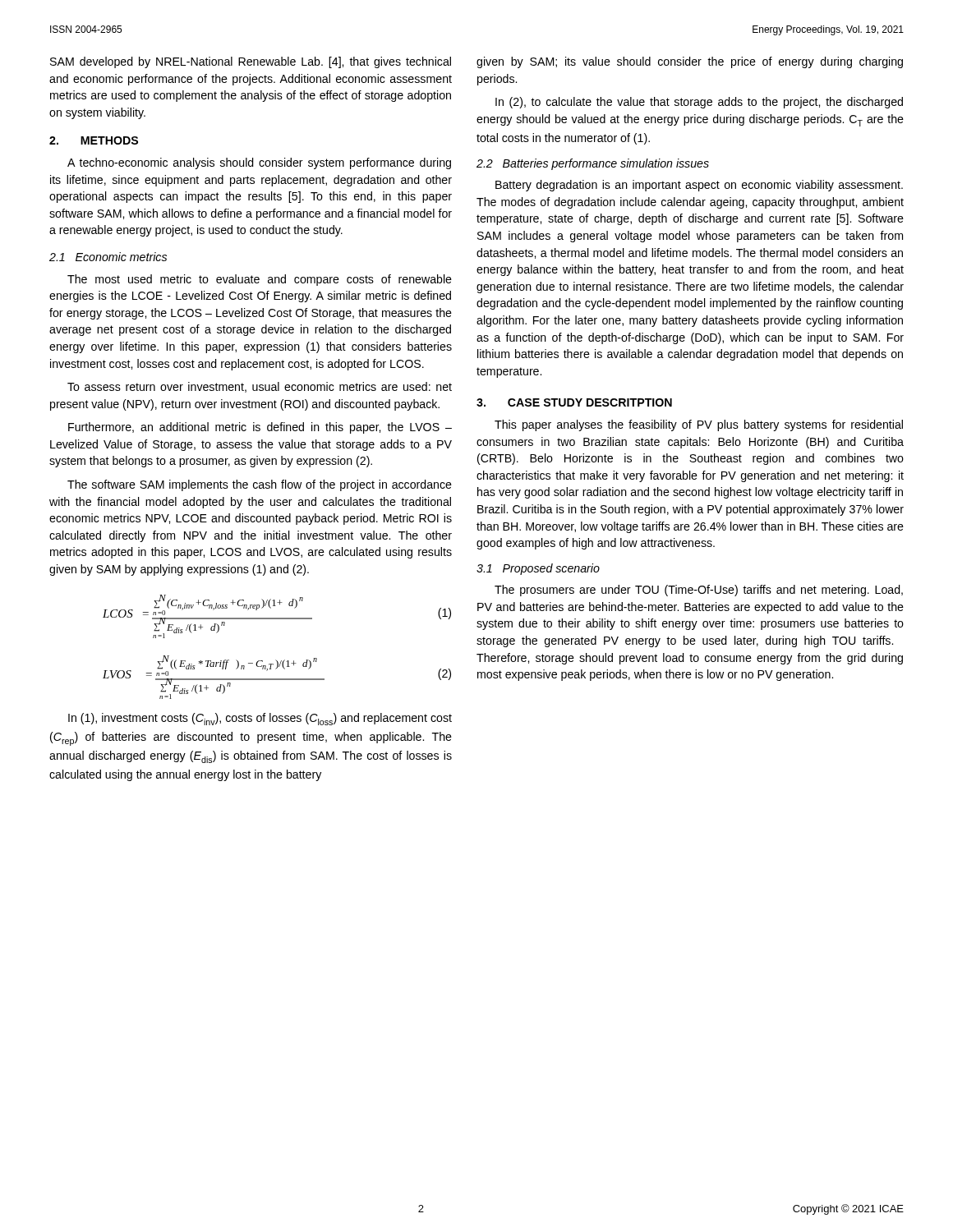
Task: Where is the passage that starts "In (1), investment costs (Cinv), costs of"?
Action: [x=251, y=746]
